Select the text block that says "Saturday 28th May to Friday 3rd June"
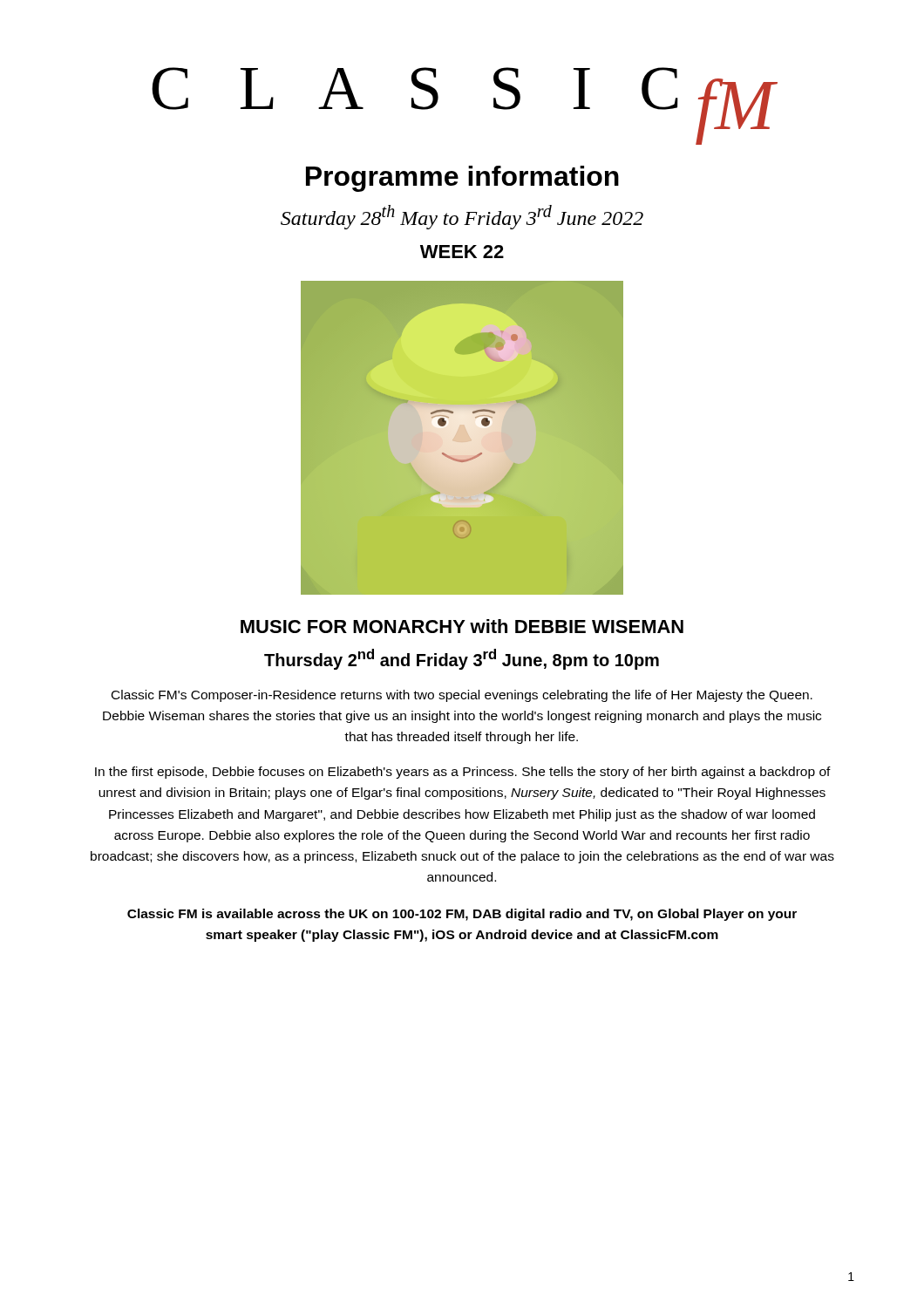924x1308 pixels. (462, 215)
